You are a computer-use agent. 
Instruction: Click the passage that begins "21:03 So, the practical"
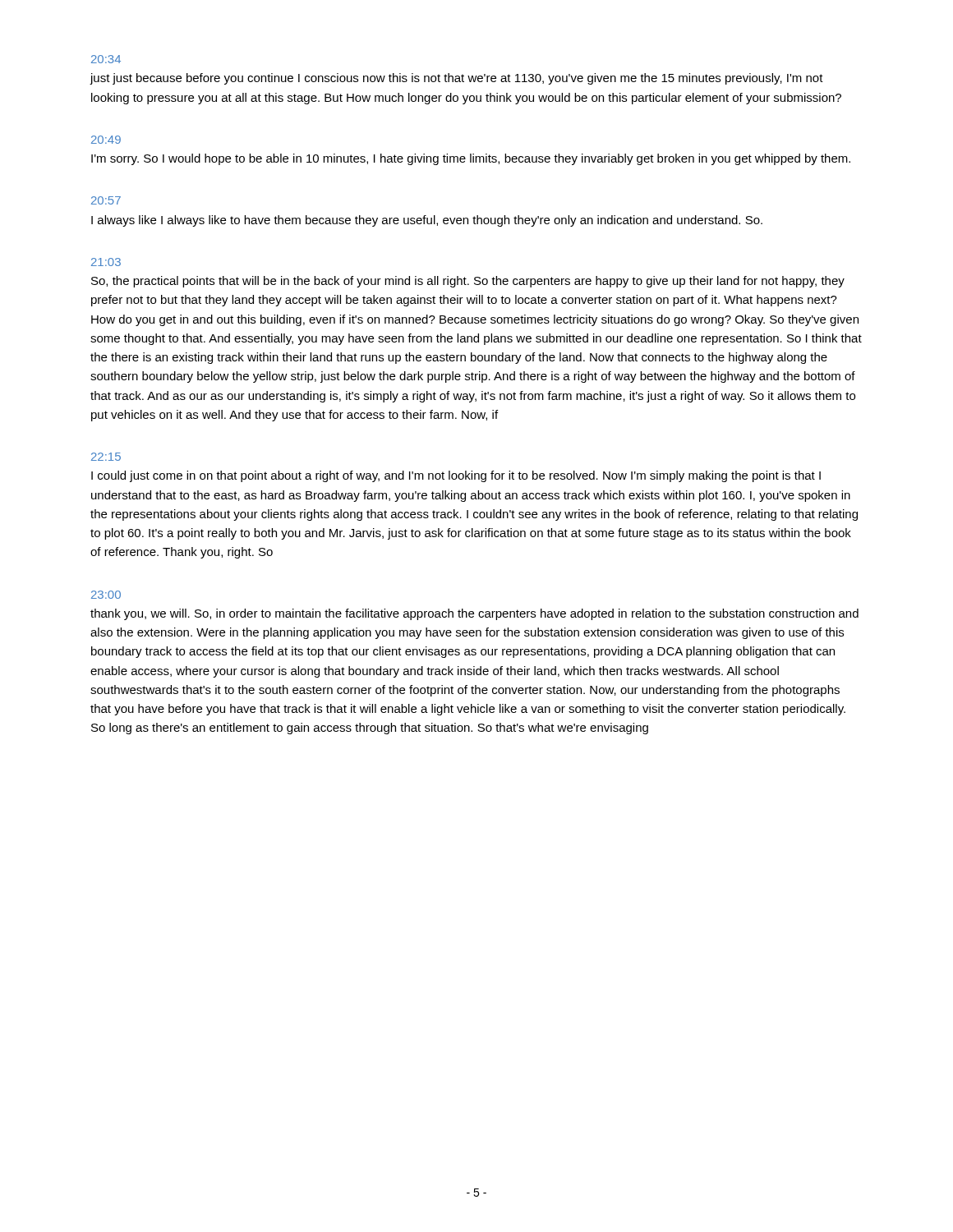[476, 338]
